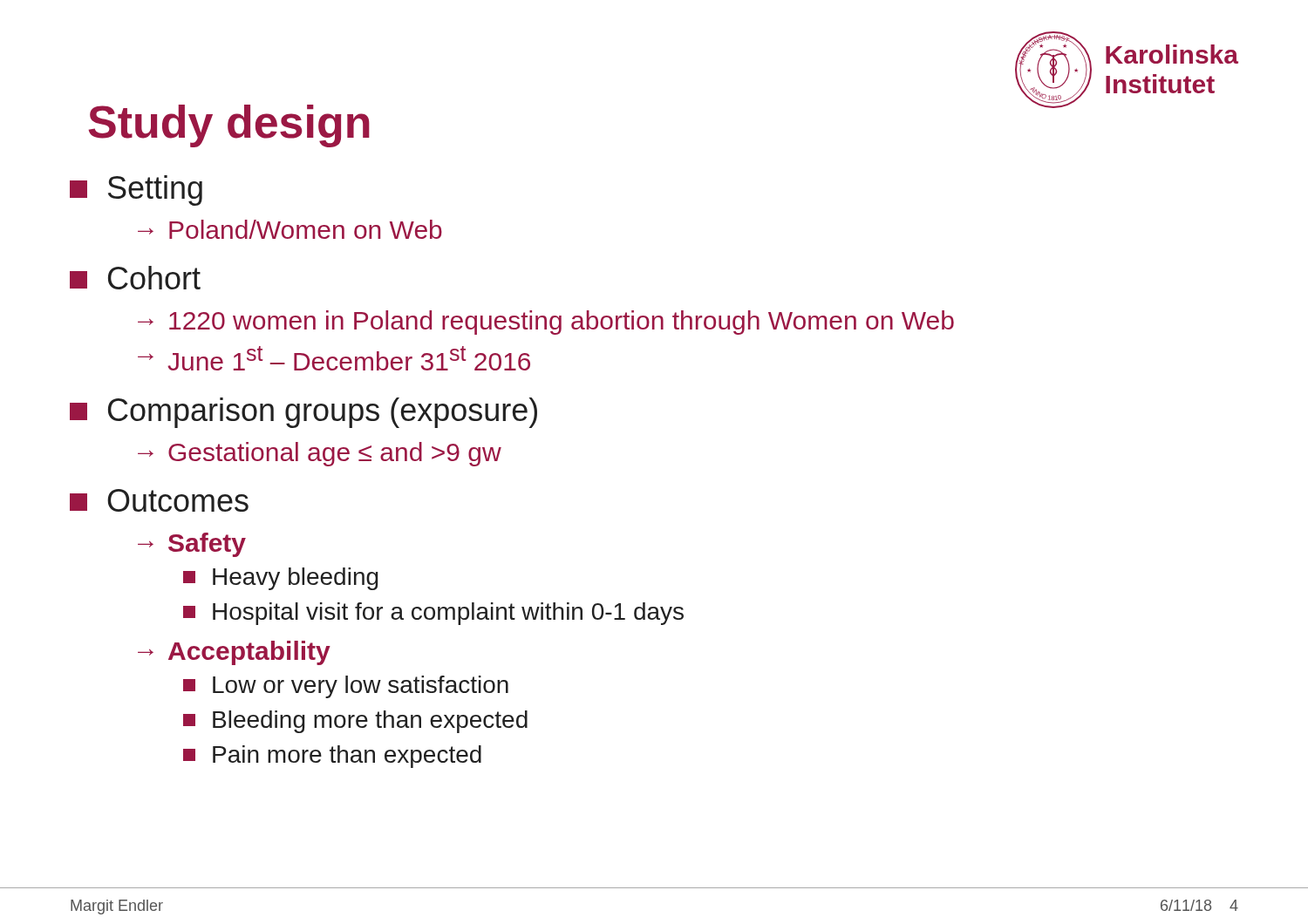Find the list item with the text "Hospital visit for a complaint within 0-1 days"
Image resolution: width=1308 pixels, height=924 pixels.
pyautogui.click(x=434, y=612)
